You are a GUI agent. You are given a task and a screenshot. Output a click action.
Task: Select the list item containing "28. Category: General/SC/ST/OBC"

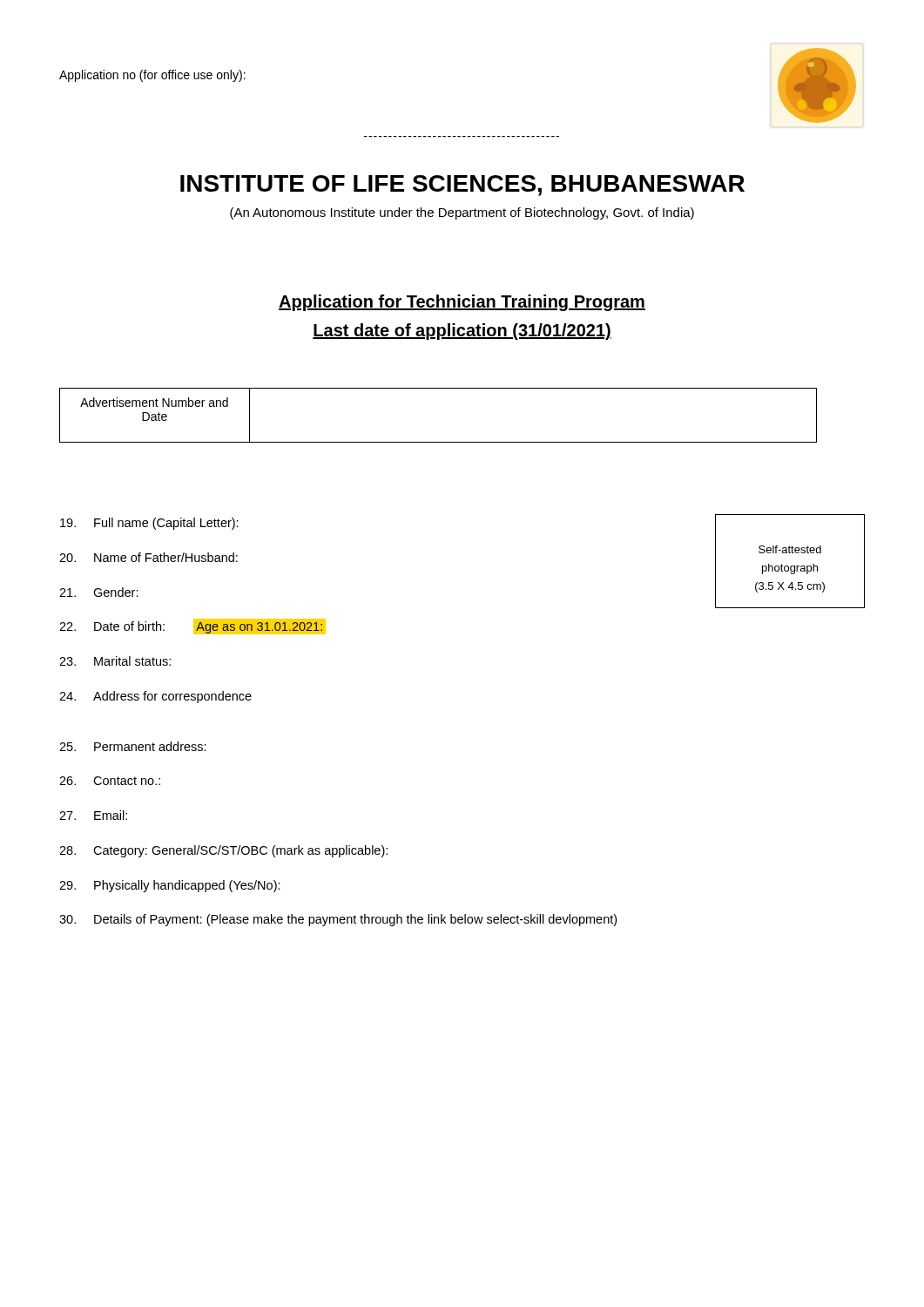click(224, 851)
